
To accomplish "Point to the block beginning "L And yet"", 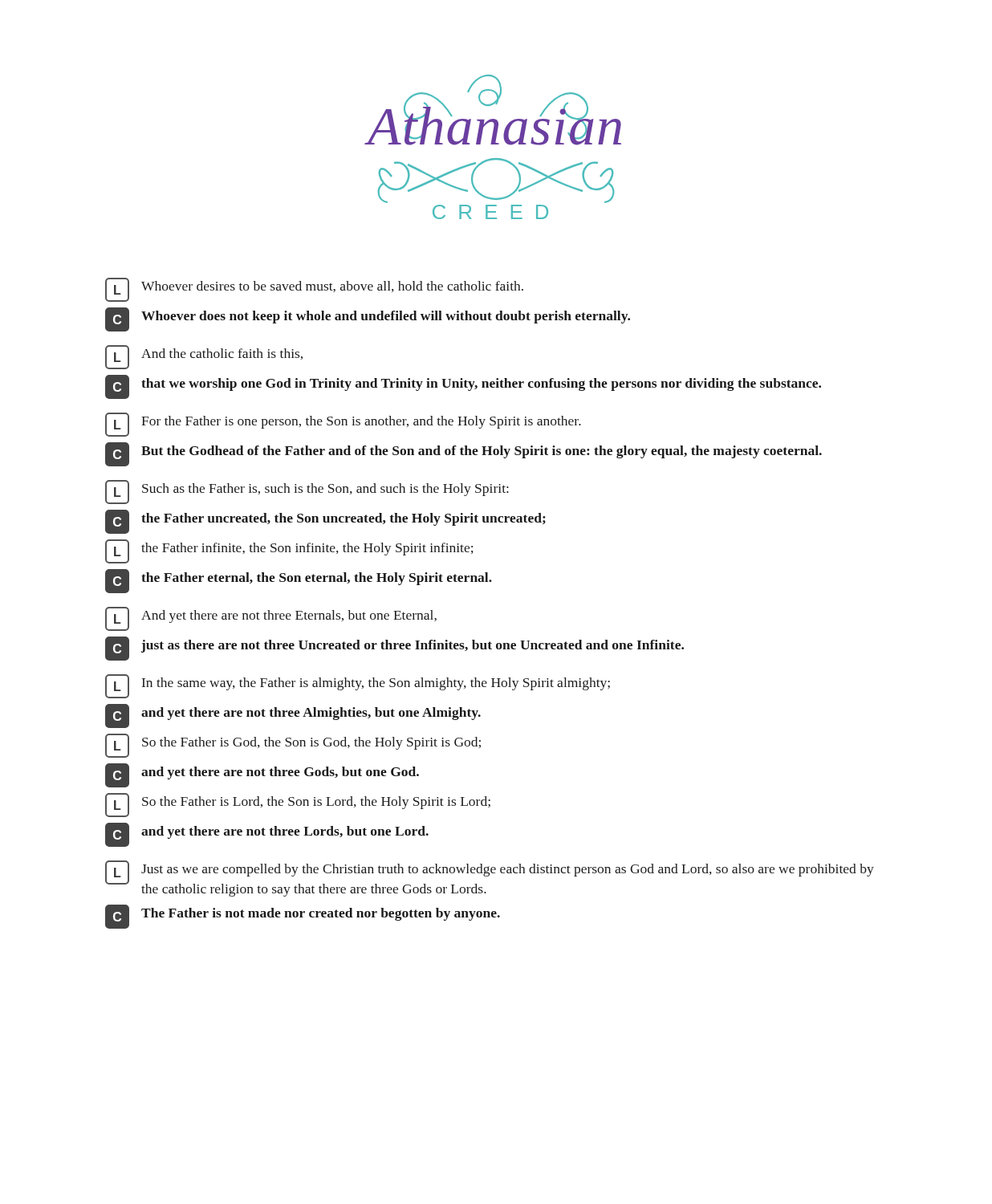I will click(x=271, y=619).
